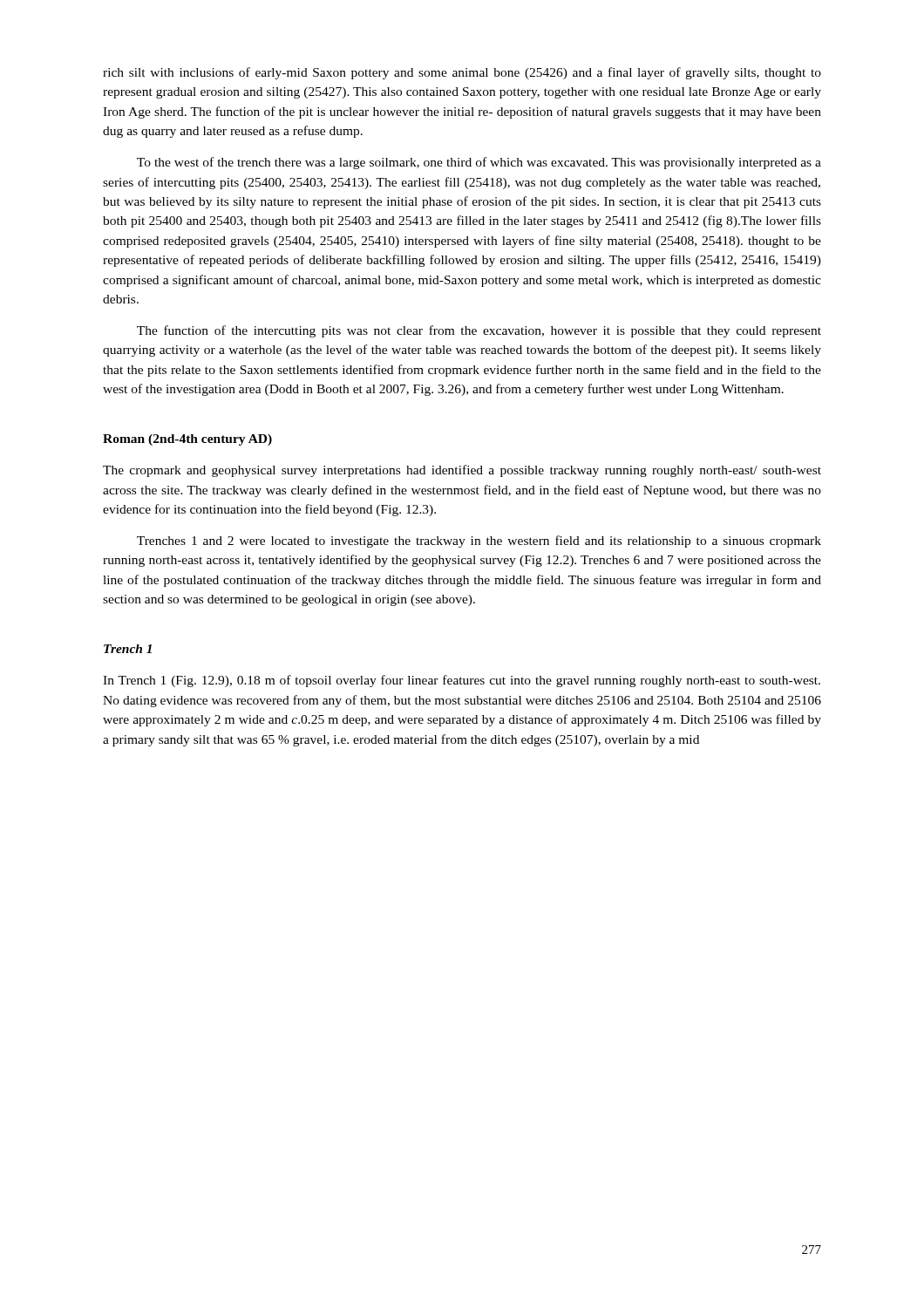
Task: Click on the region starting "Trench 1"
Action: [128, 648]
